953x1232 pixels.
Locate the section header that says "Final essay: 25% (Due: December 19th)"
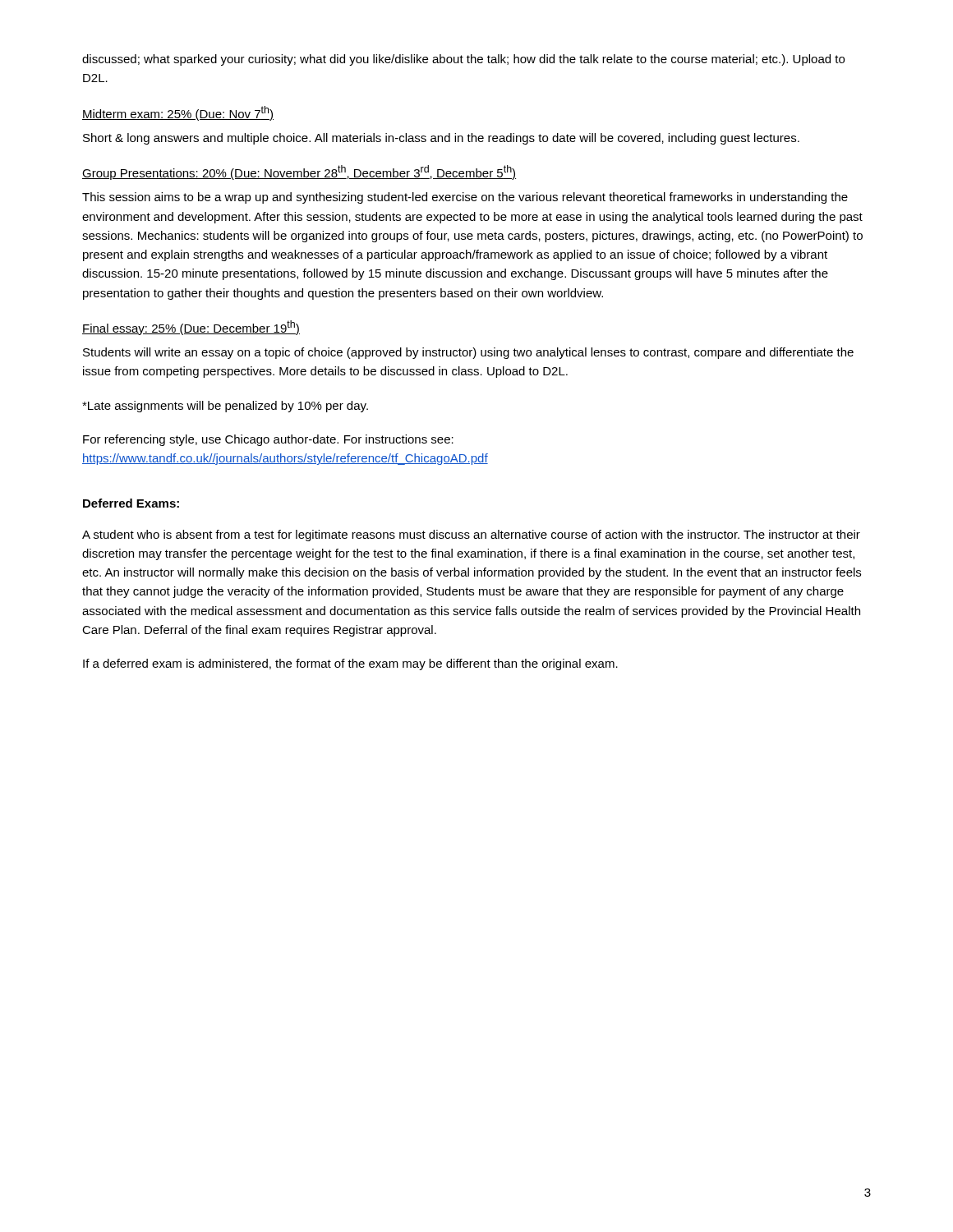(191, 327)
